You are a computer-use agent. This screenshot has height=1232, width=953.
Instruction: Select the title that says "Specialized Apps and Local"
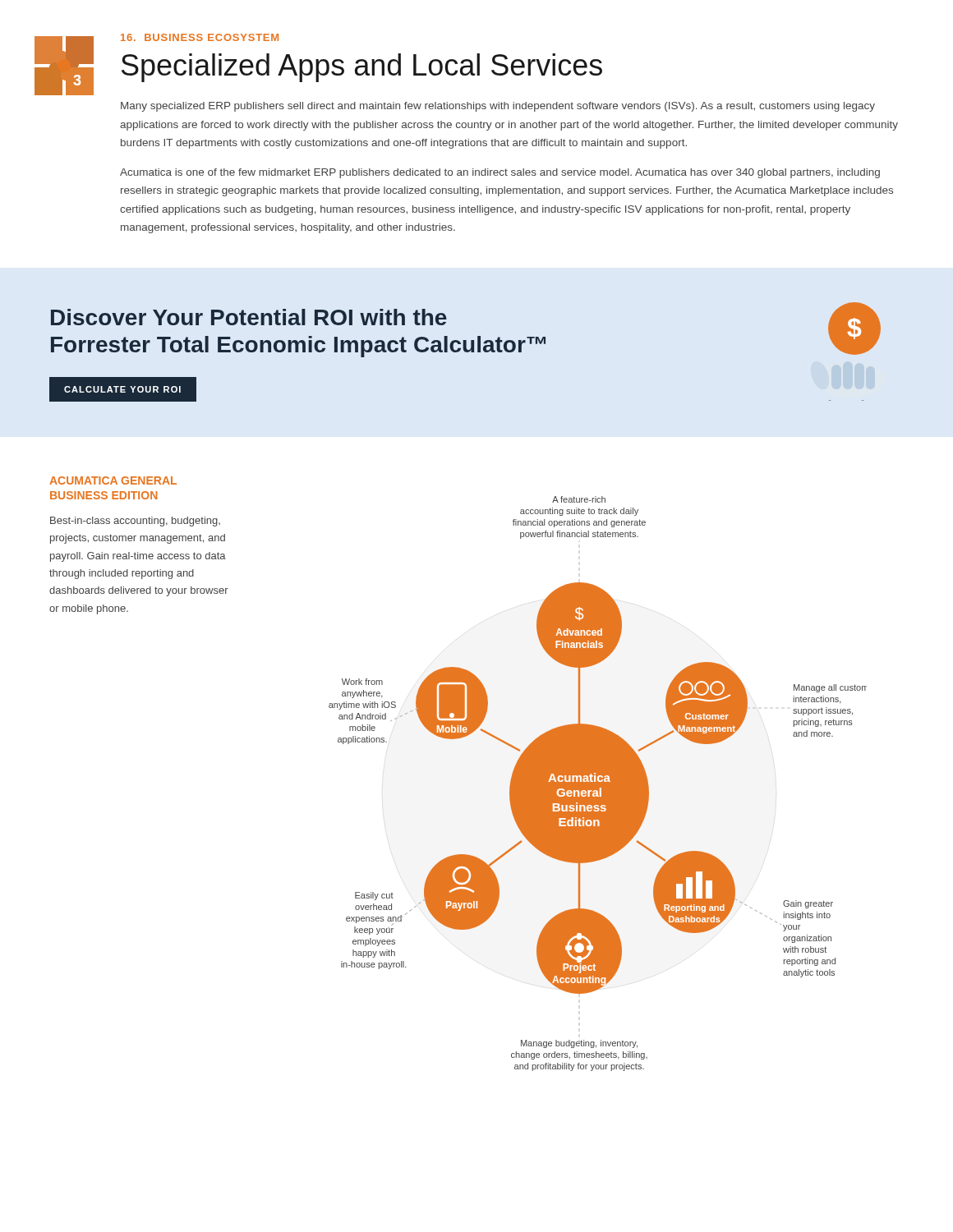pos(362,65)
